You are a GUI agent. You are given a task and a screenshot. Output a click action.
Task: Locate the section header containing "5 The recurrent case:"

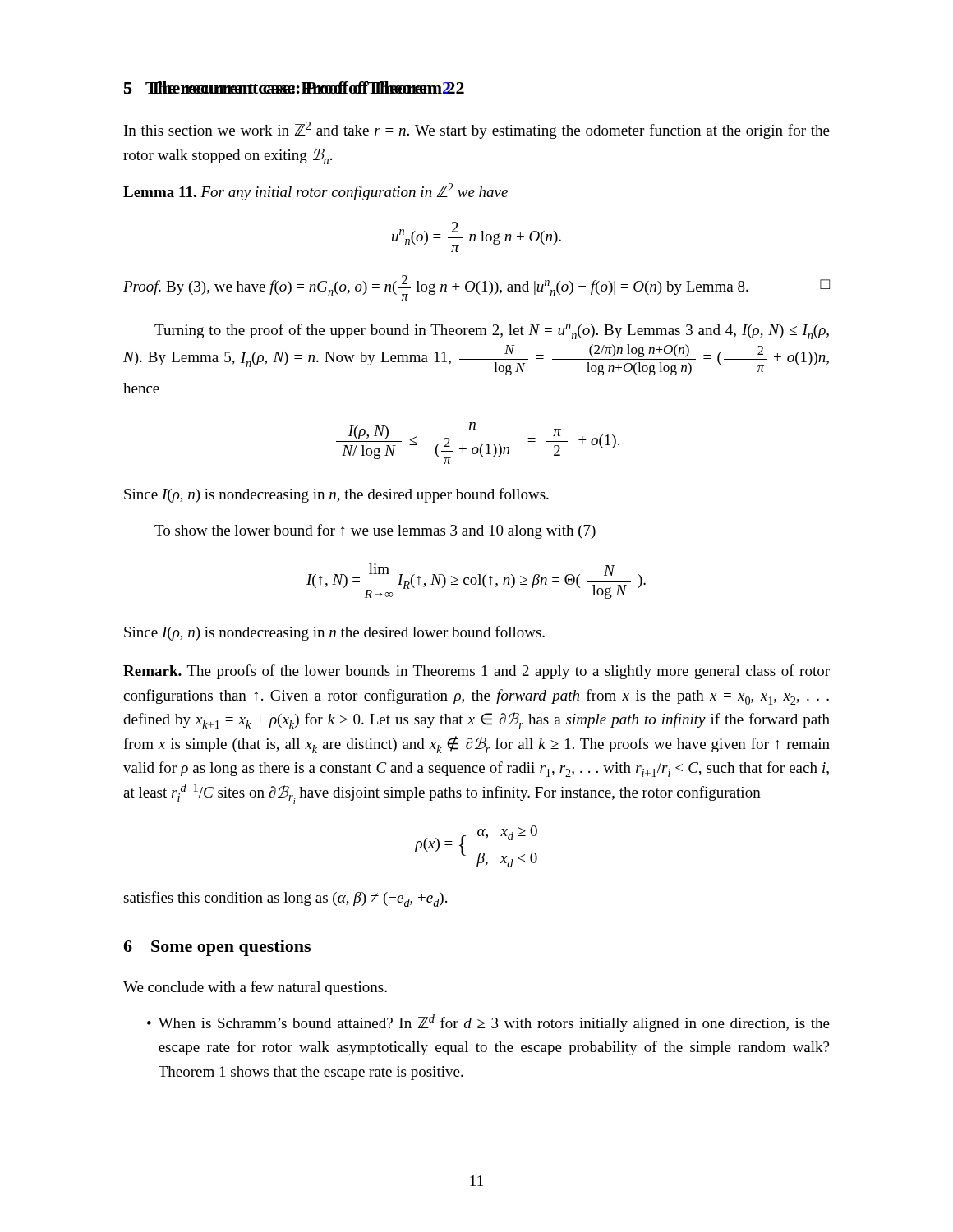pos(289,87)
